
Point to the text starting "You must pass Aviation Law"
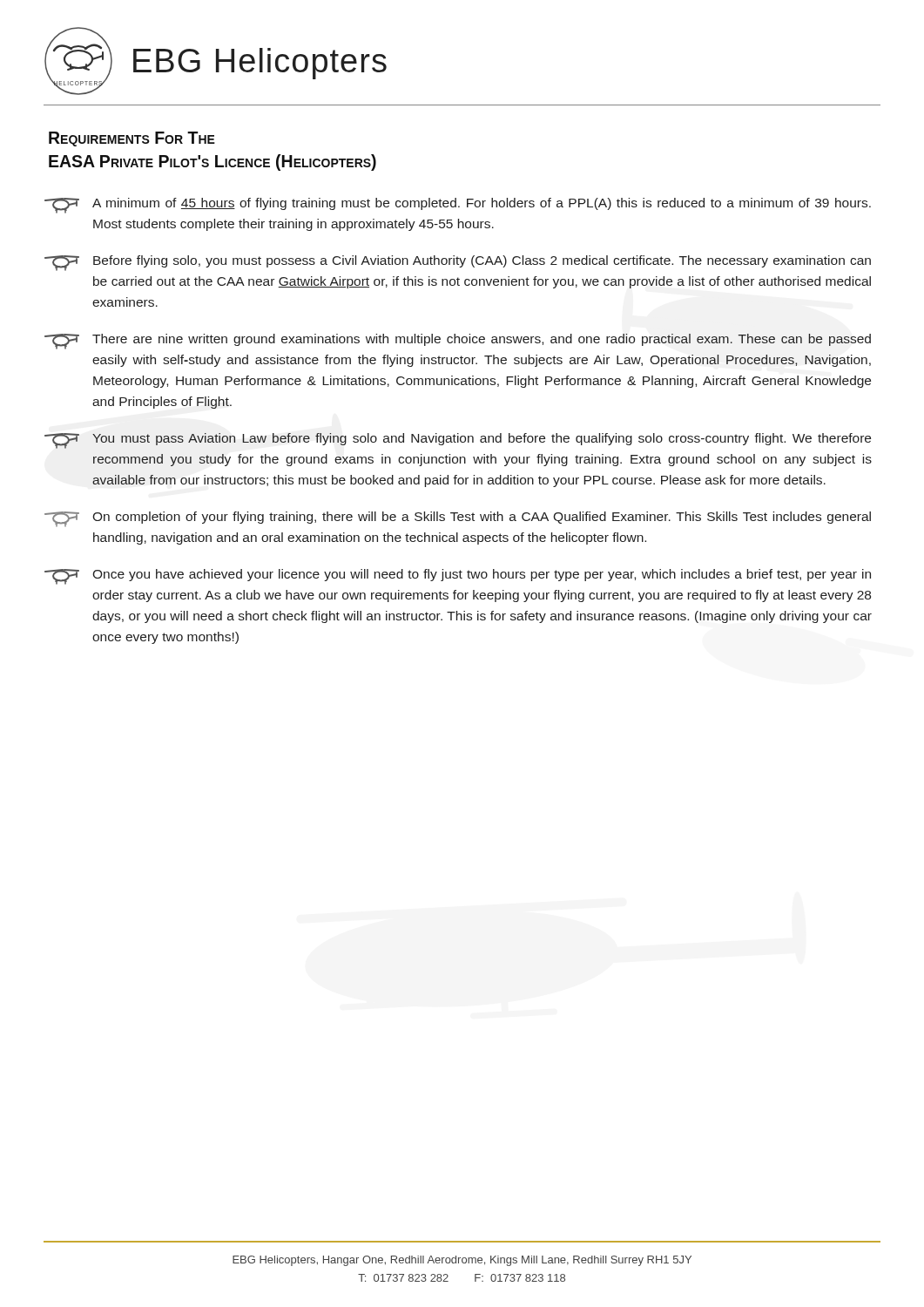click(x=458, y=459)
